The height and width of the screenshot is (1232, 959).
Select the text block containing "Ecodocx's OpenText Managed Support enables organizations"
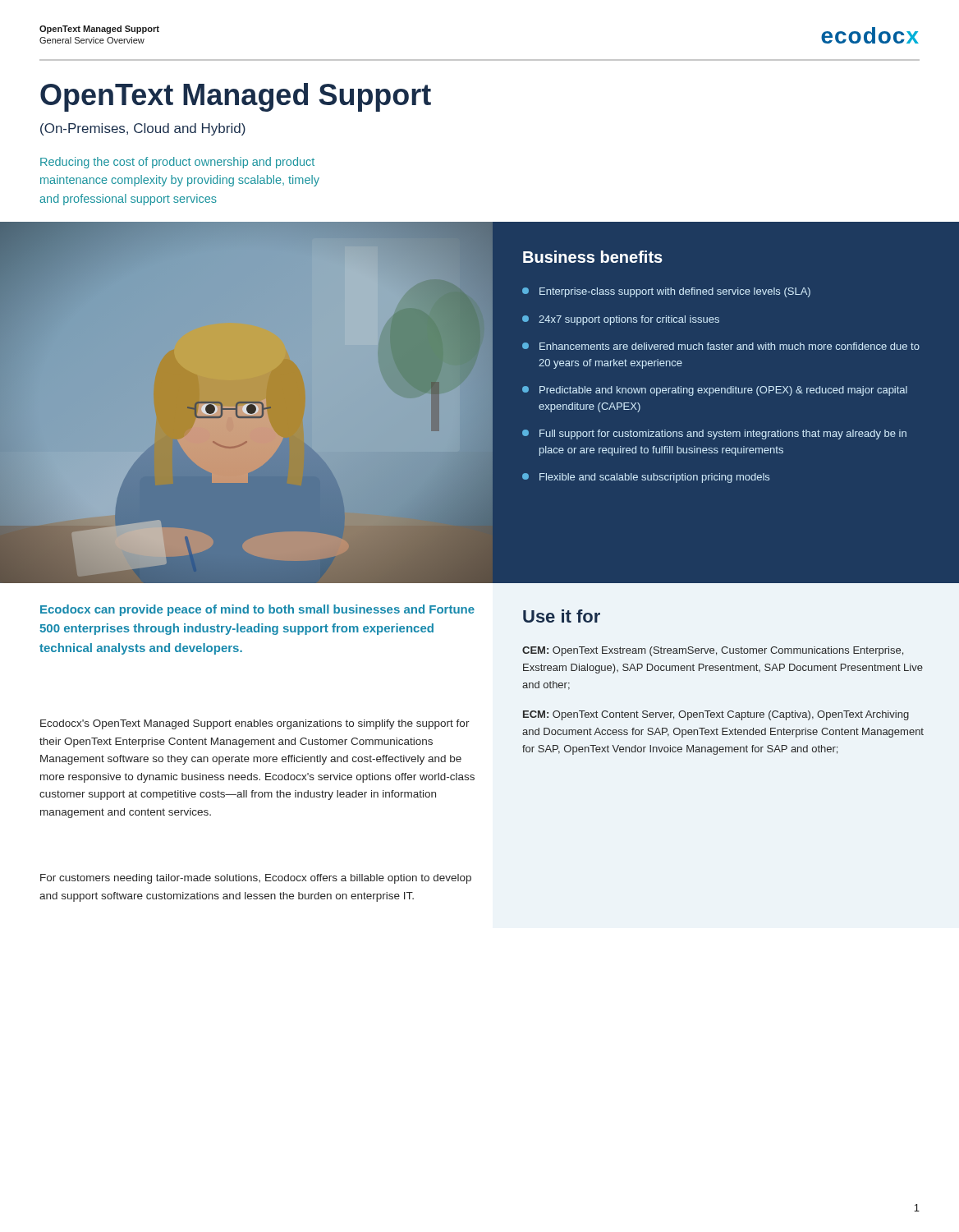[x=263, y=768]
